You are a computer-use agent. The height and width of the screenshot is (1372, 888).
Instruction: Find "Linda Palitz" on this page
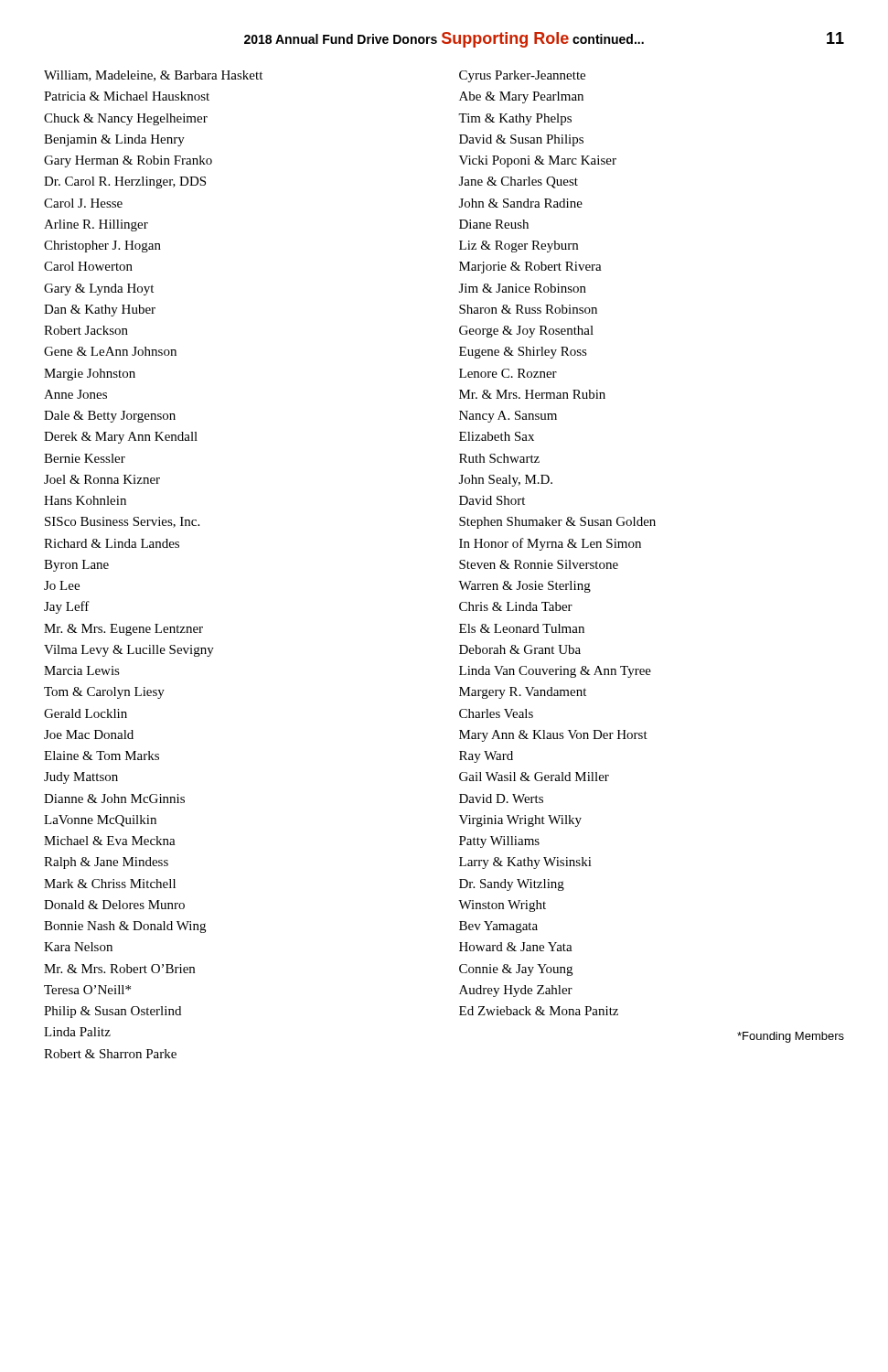coord(77,1032)
